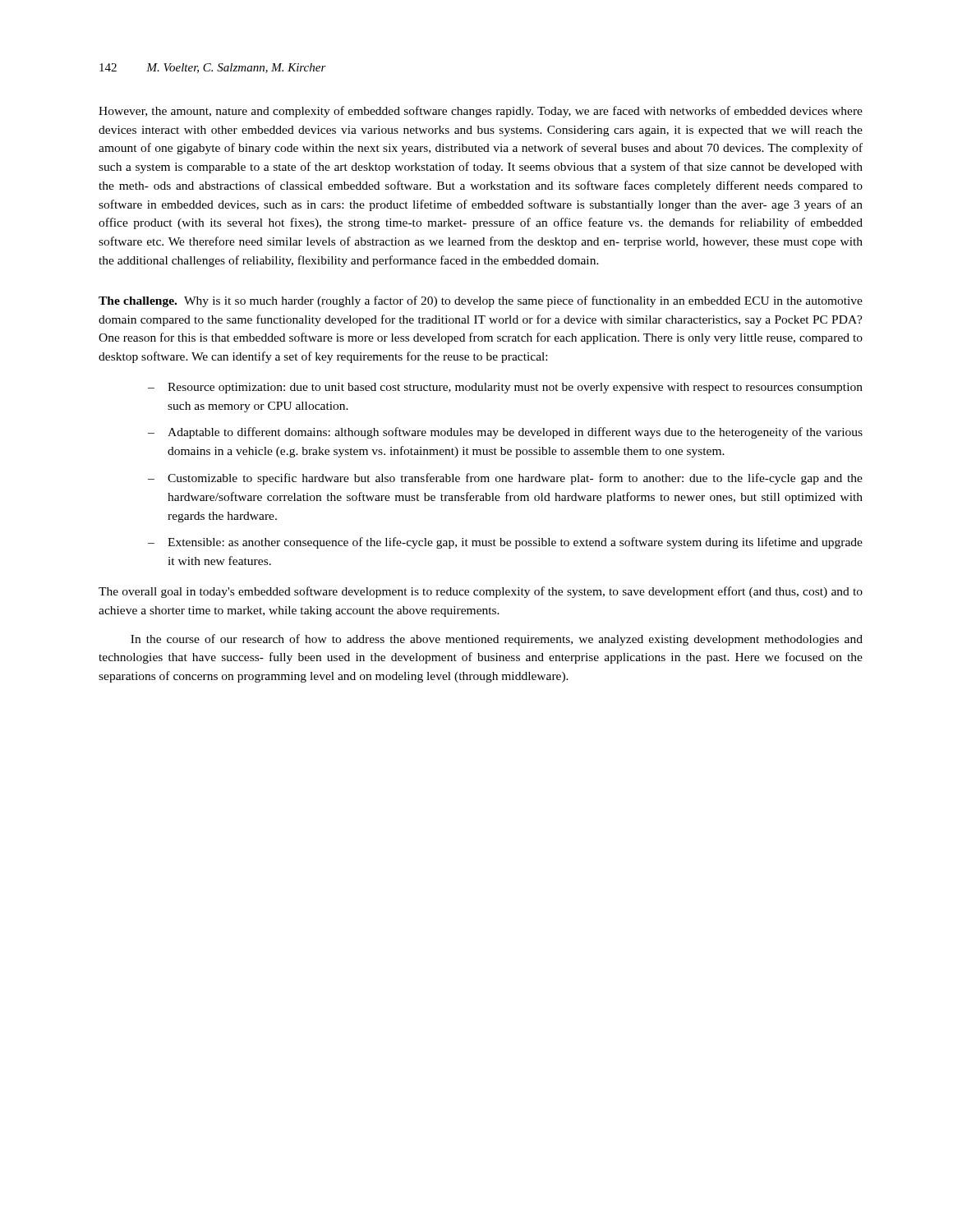Click on the text block starting "The overall goal in today's embedded software"

(x=481, y=634)
